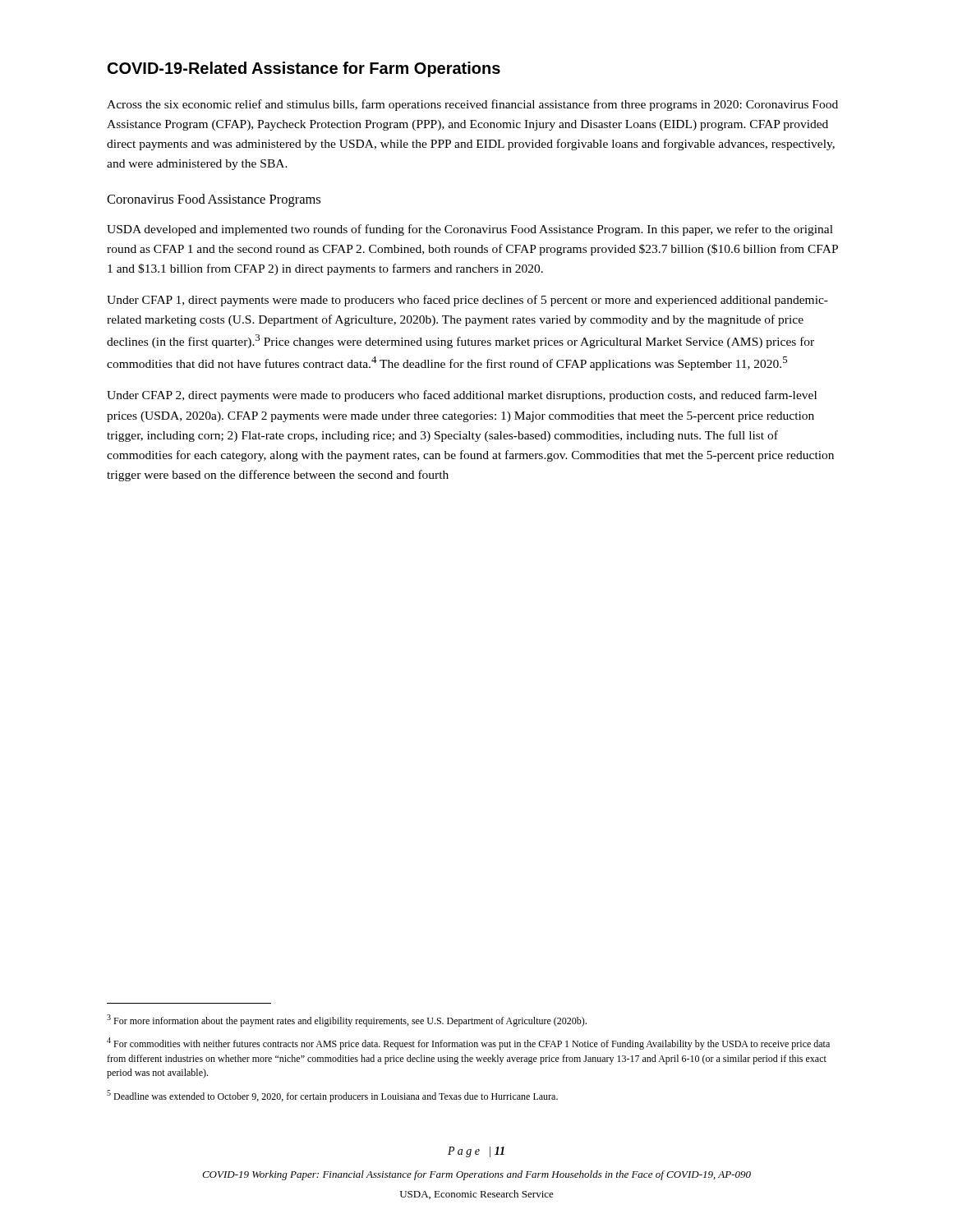953x1232 pixels.
Task: Find the passage starting "5 Deadline was extended to October"
Action: 333,1095
